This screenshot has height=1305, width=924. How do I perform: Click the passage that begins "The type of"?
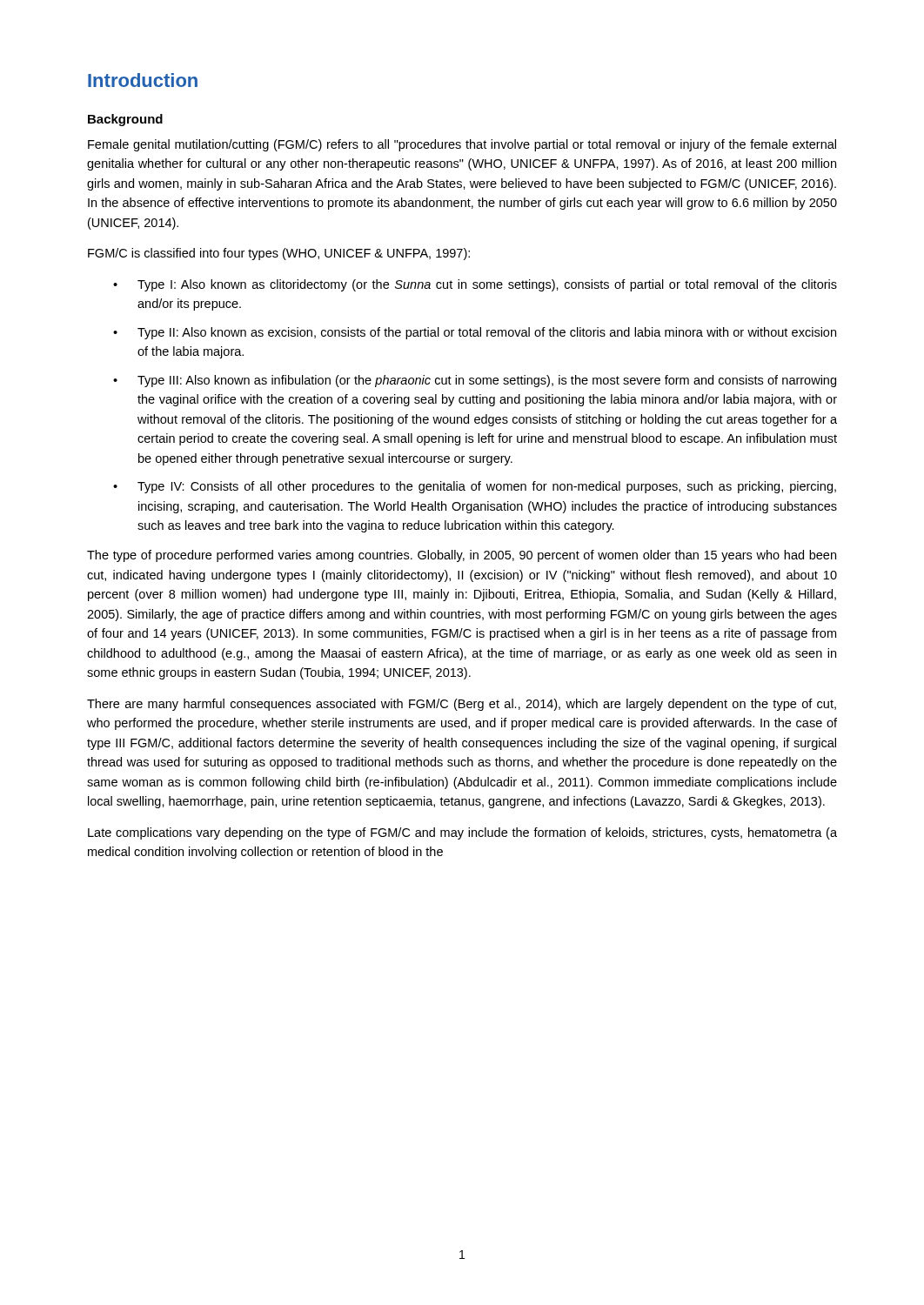pos(462,614)
